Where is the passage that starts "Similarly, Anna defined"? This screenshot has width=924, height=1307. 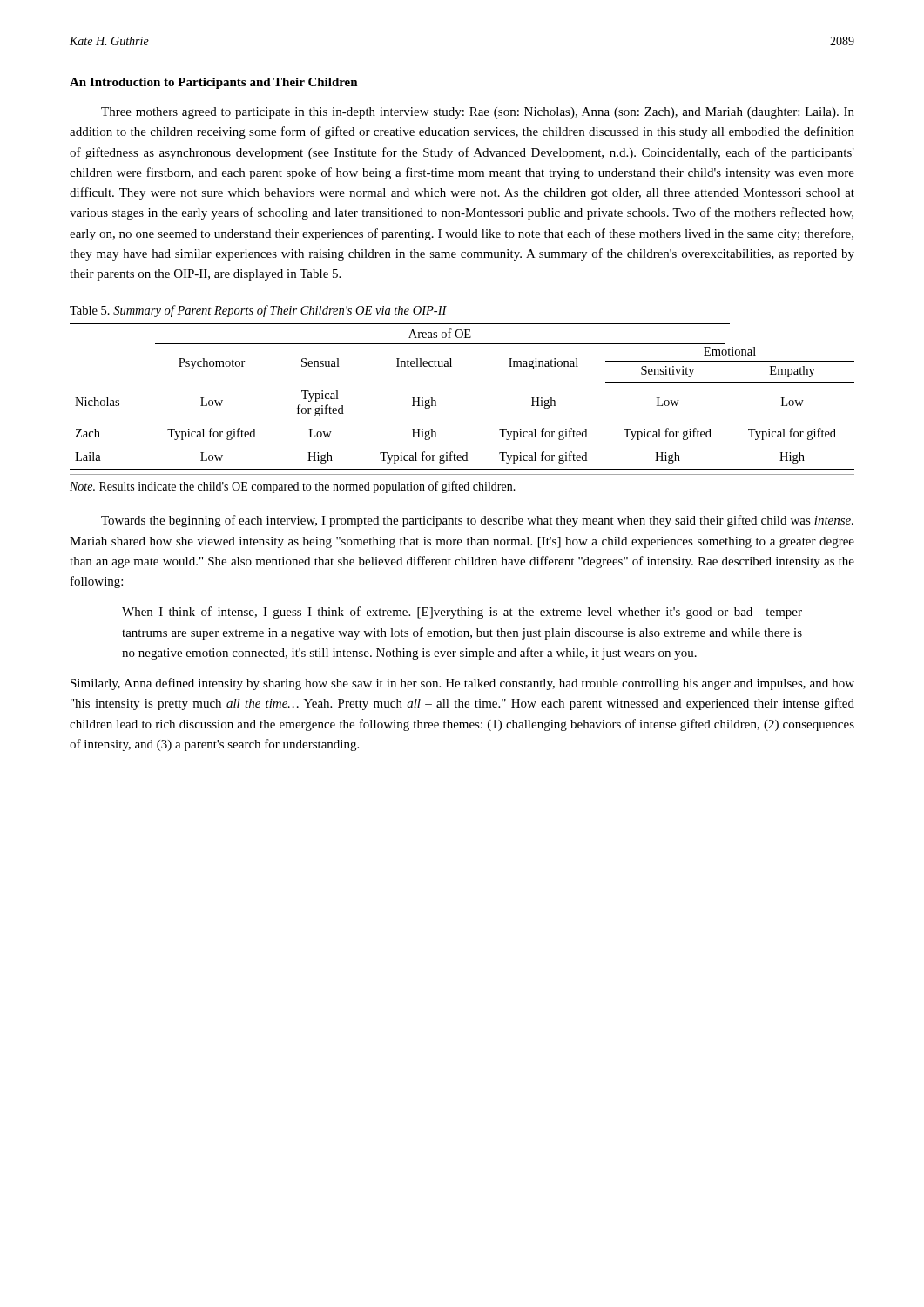[x=462, y=714]
